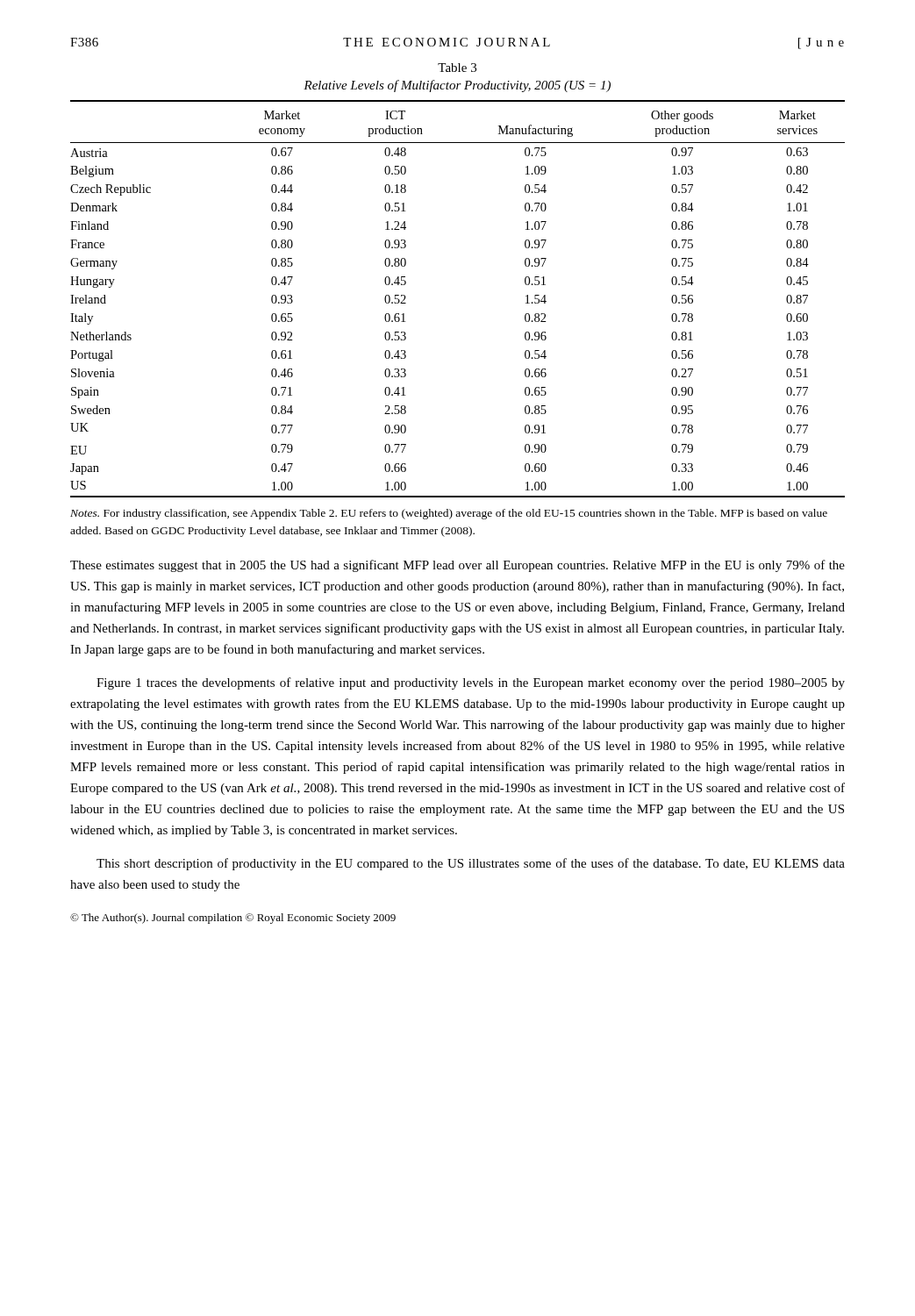Point to the passage starting "Figure 1 traces the"
This screenshot has height=1316, width=915.
click(458, 756)
